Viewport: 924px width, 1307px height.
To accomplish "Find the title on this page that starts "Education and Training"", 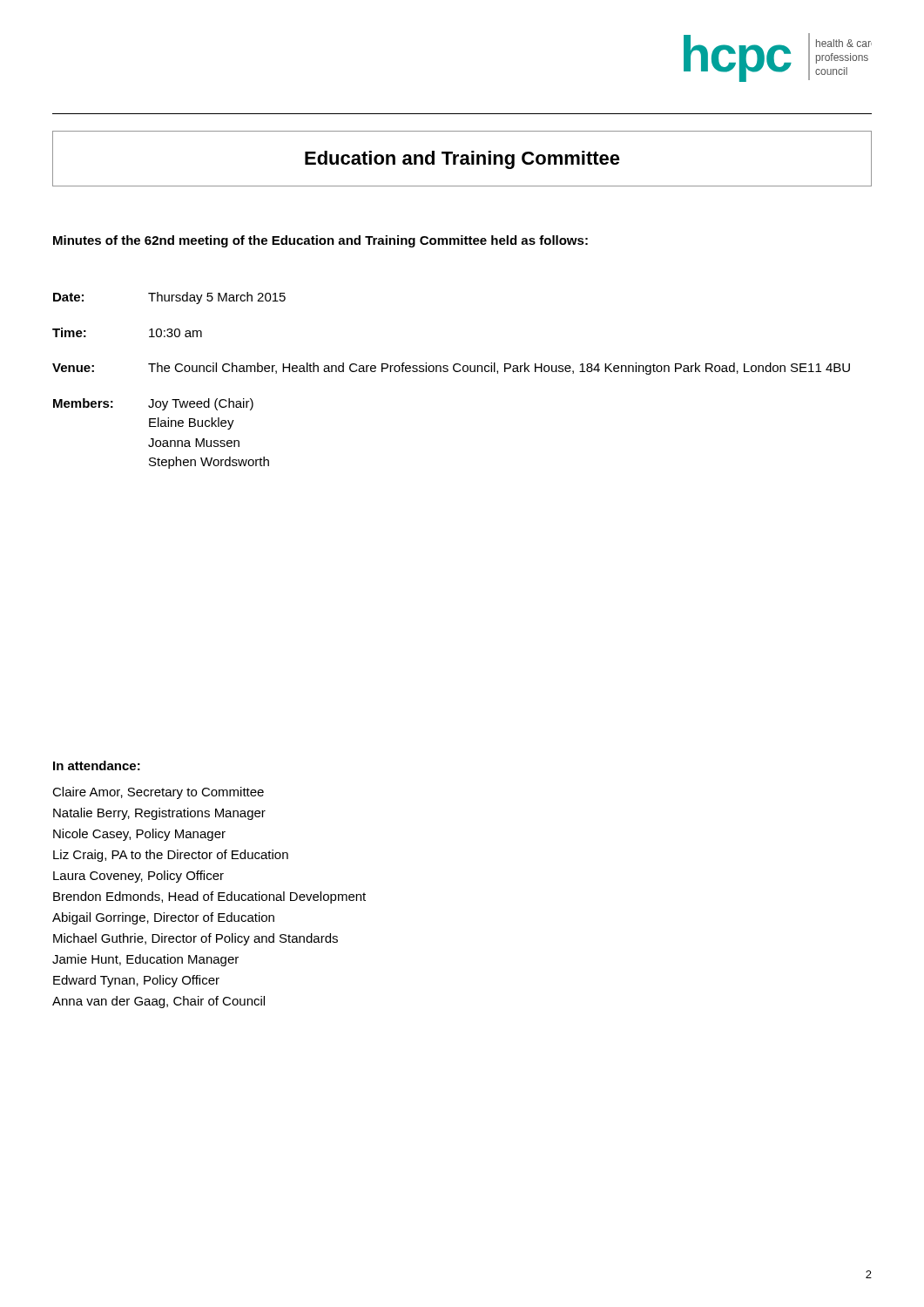I will click(462, 158).
